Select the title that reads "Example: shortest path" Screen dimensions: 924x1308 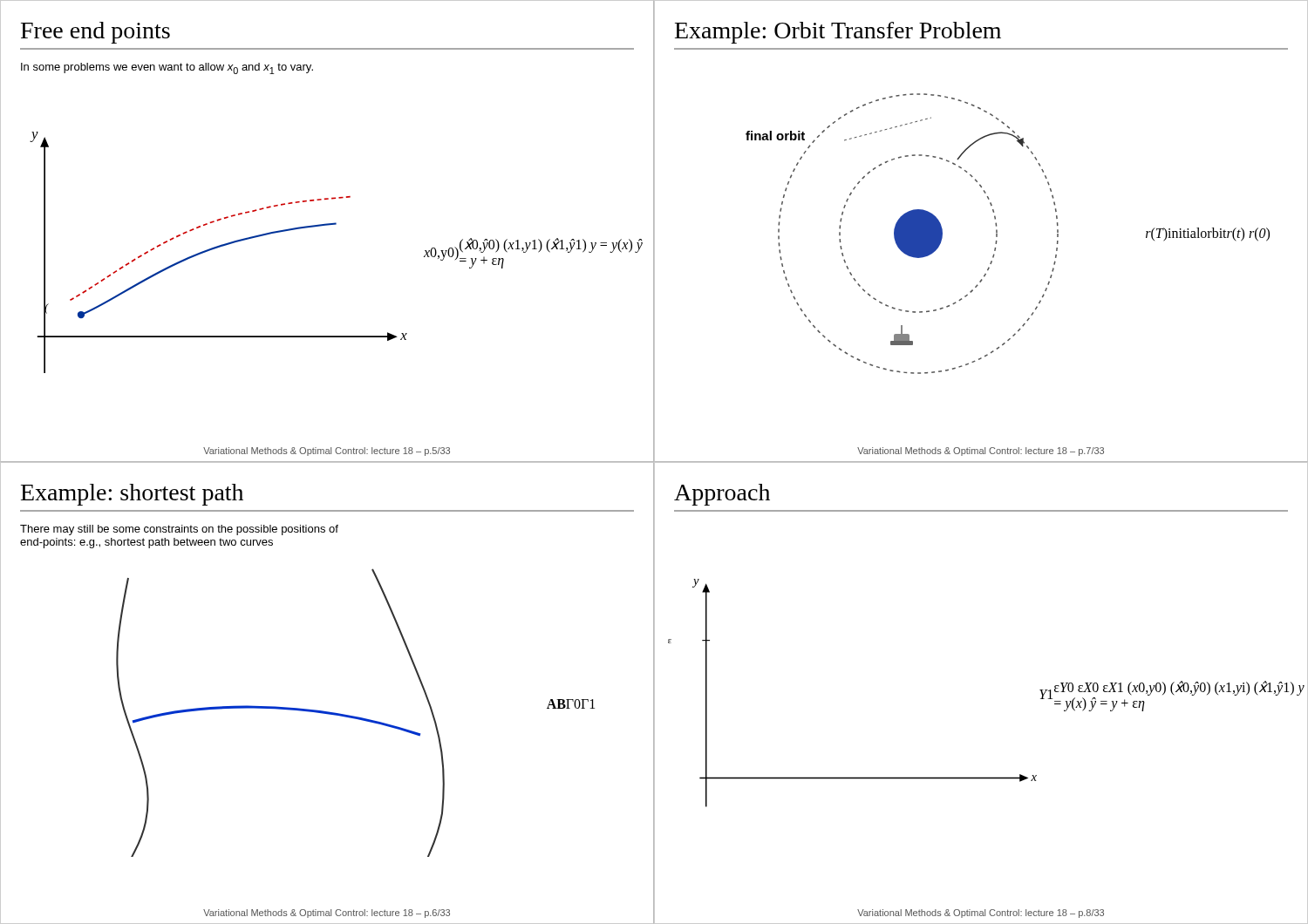132,495
